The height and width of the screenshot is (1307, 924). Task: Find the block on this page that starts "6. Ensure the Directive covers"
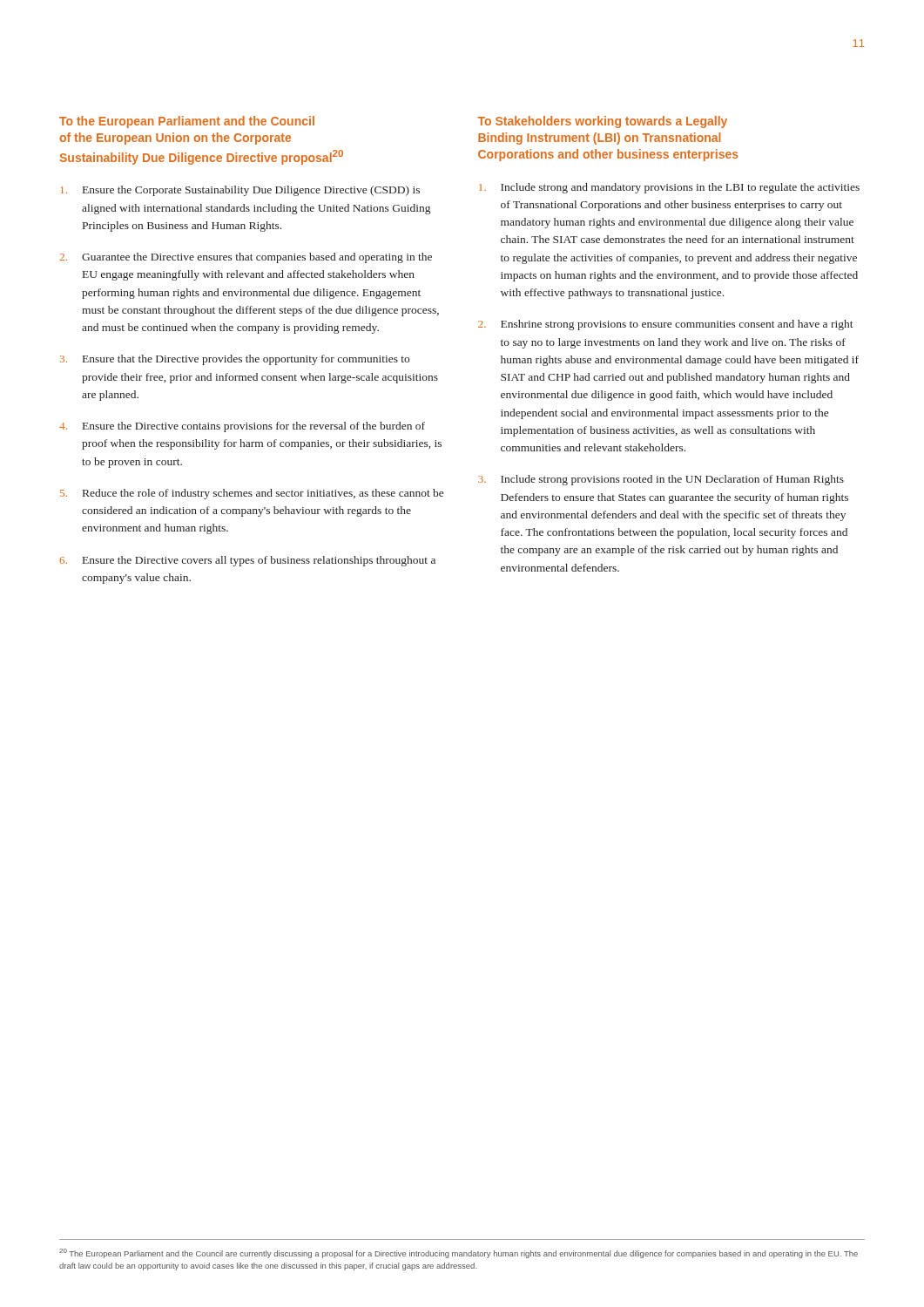253,569
